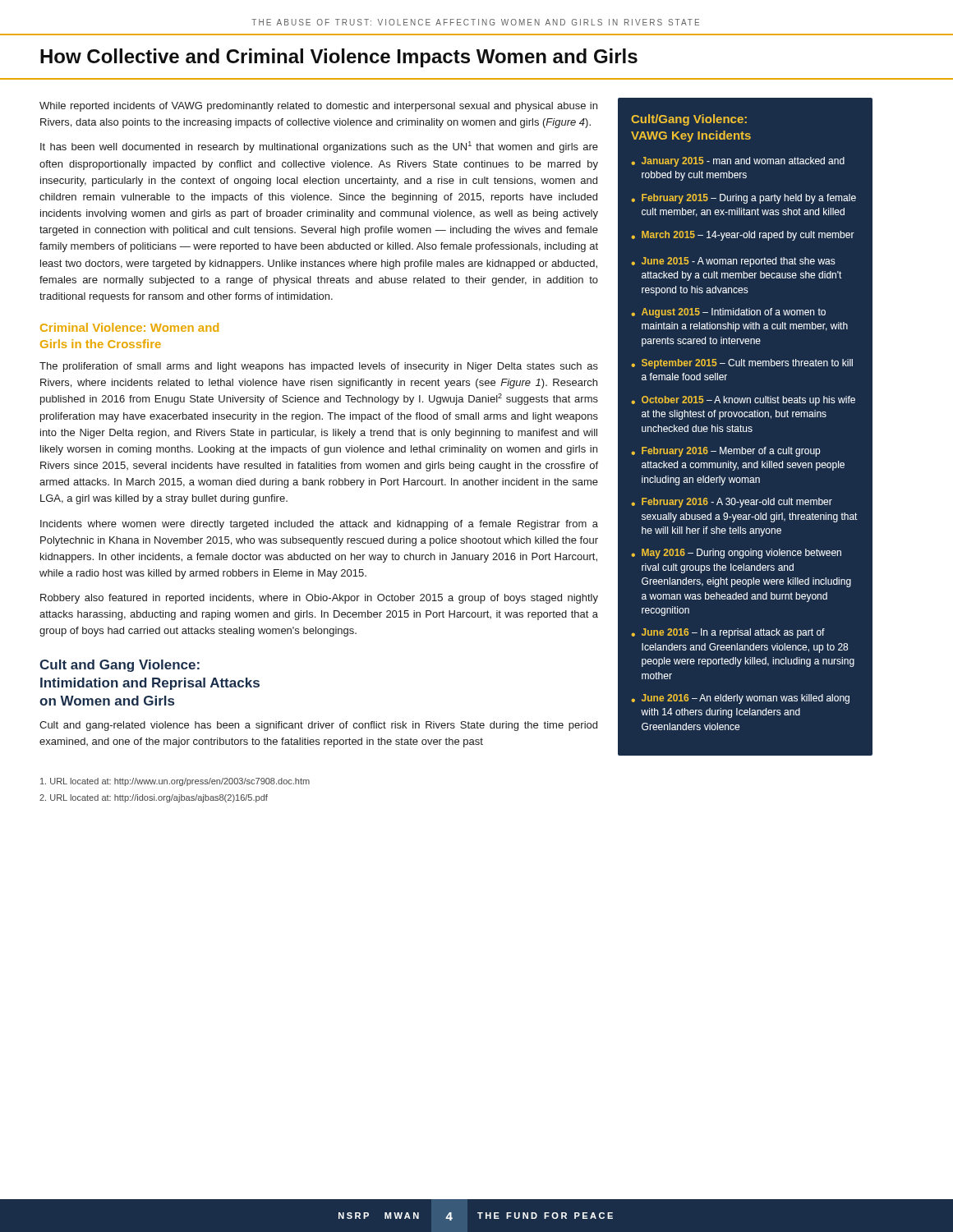Click on the section header containing "Cult/Gang Violence:VAWG Key Incidents"
This screenshot has width=953, height=1232.
(x=691, y=127)
